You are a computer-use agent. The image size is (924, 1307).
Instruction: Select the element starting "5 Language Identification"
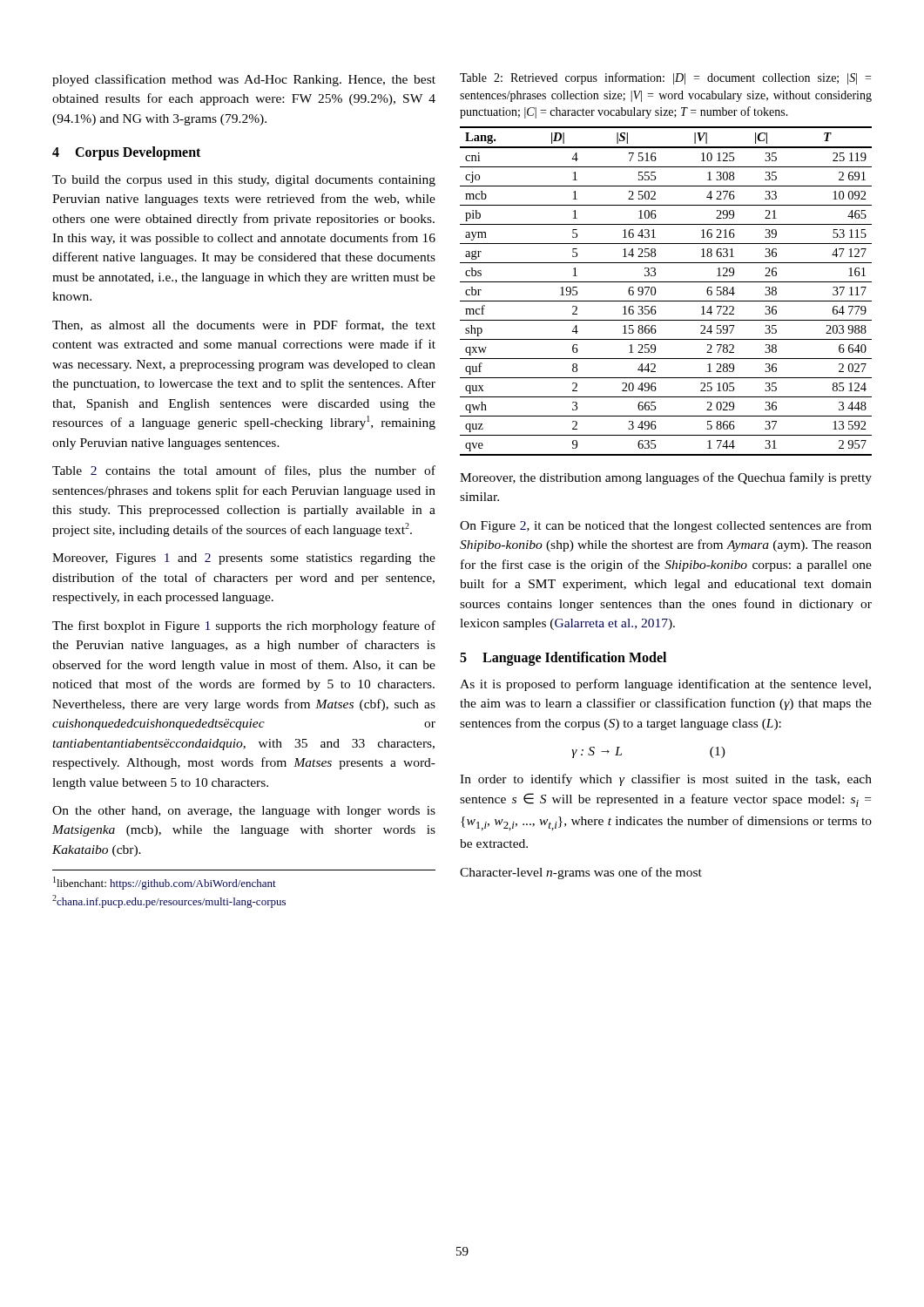(666, 657)
